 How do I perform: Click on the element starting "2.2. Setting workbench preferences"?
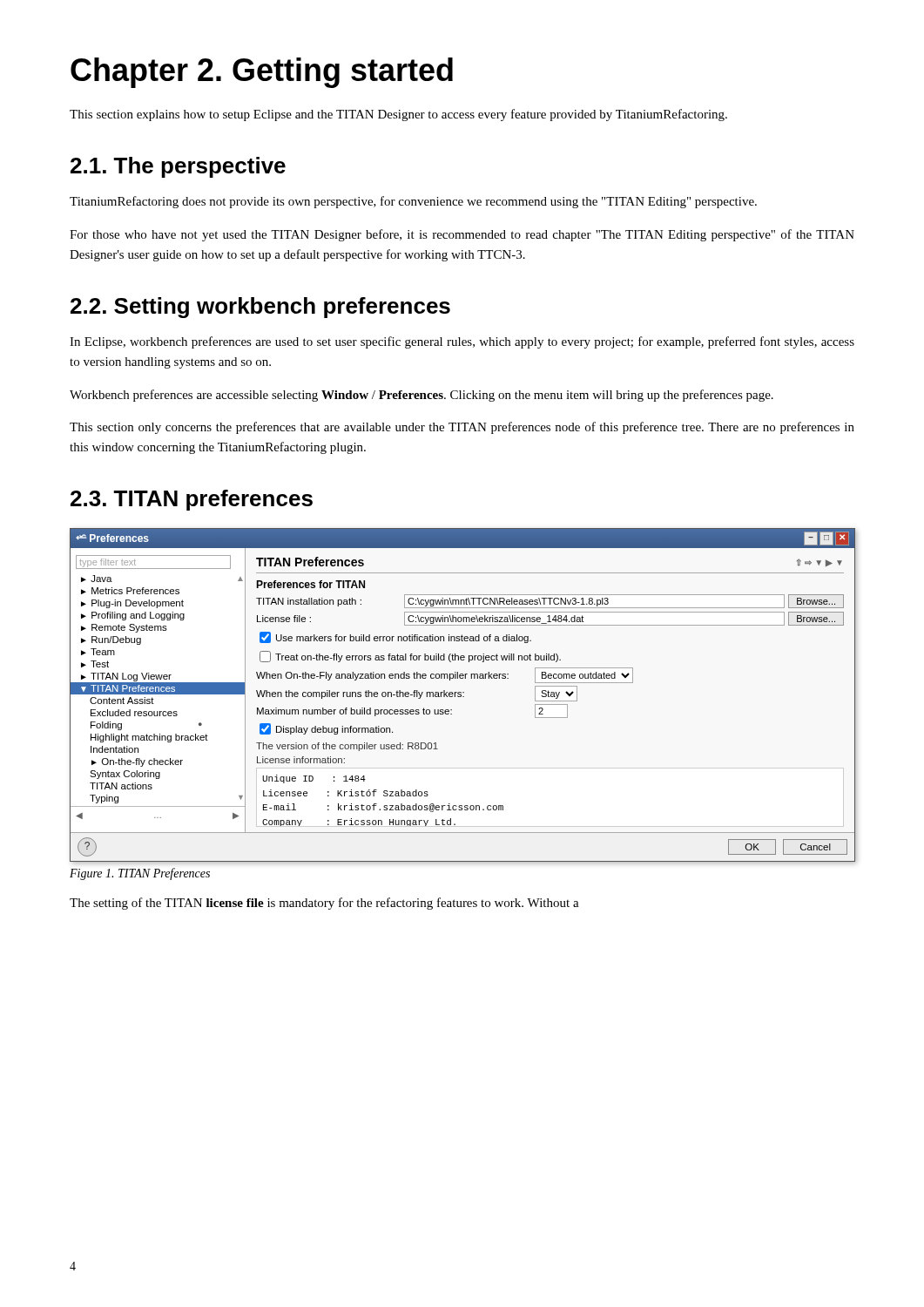tap(260, 308)
